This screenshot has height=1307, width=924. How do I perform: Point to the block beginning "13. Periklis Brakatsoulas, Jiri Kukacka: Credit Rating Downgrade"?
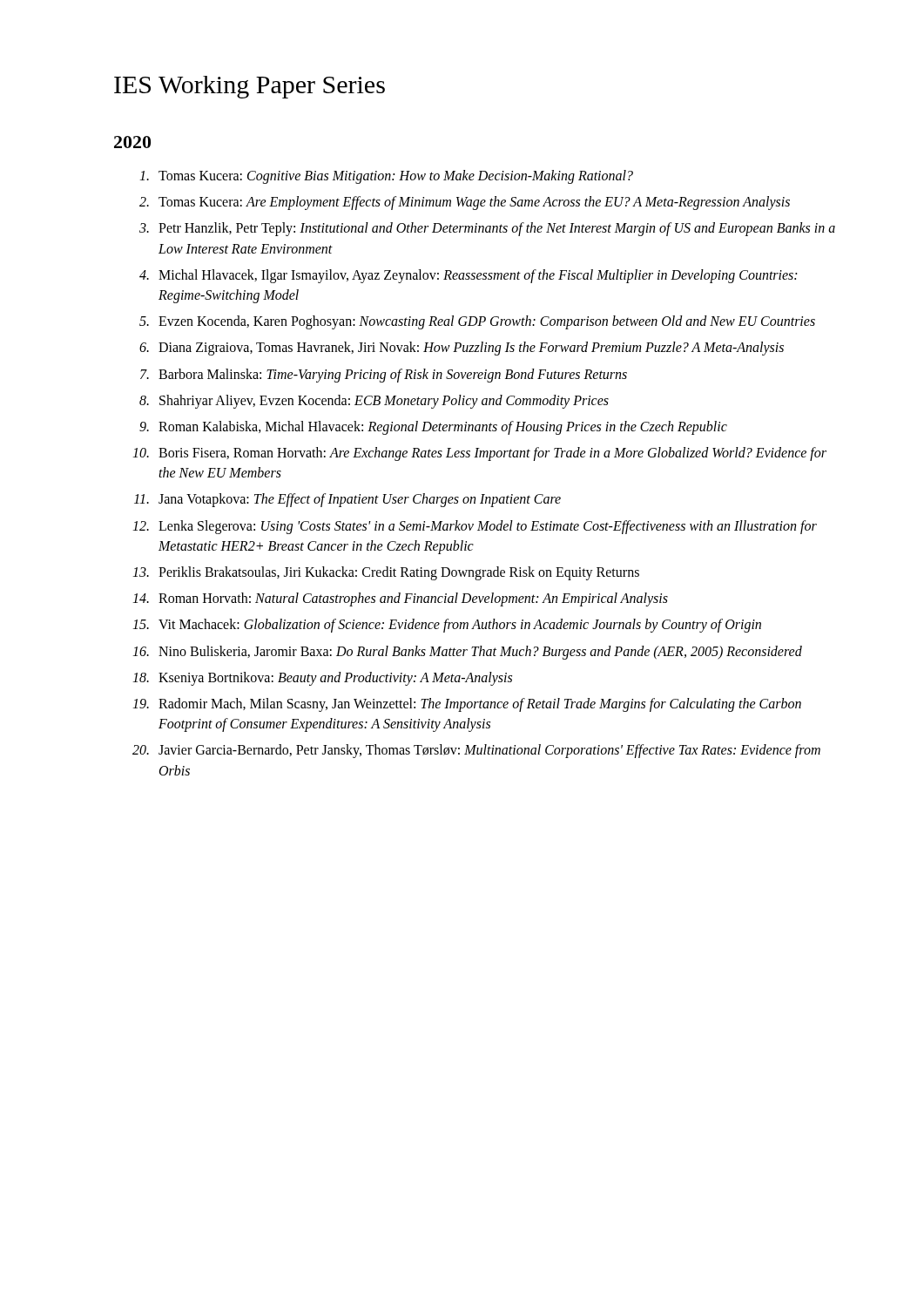(479, 572)
